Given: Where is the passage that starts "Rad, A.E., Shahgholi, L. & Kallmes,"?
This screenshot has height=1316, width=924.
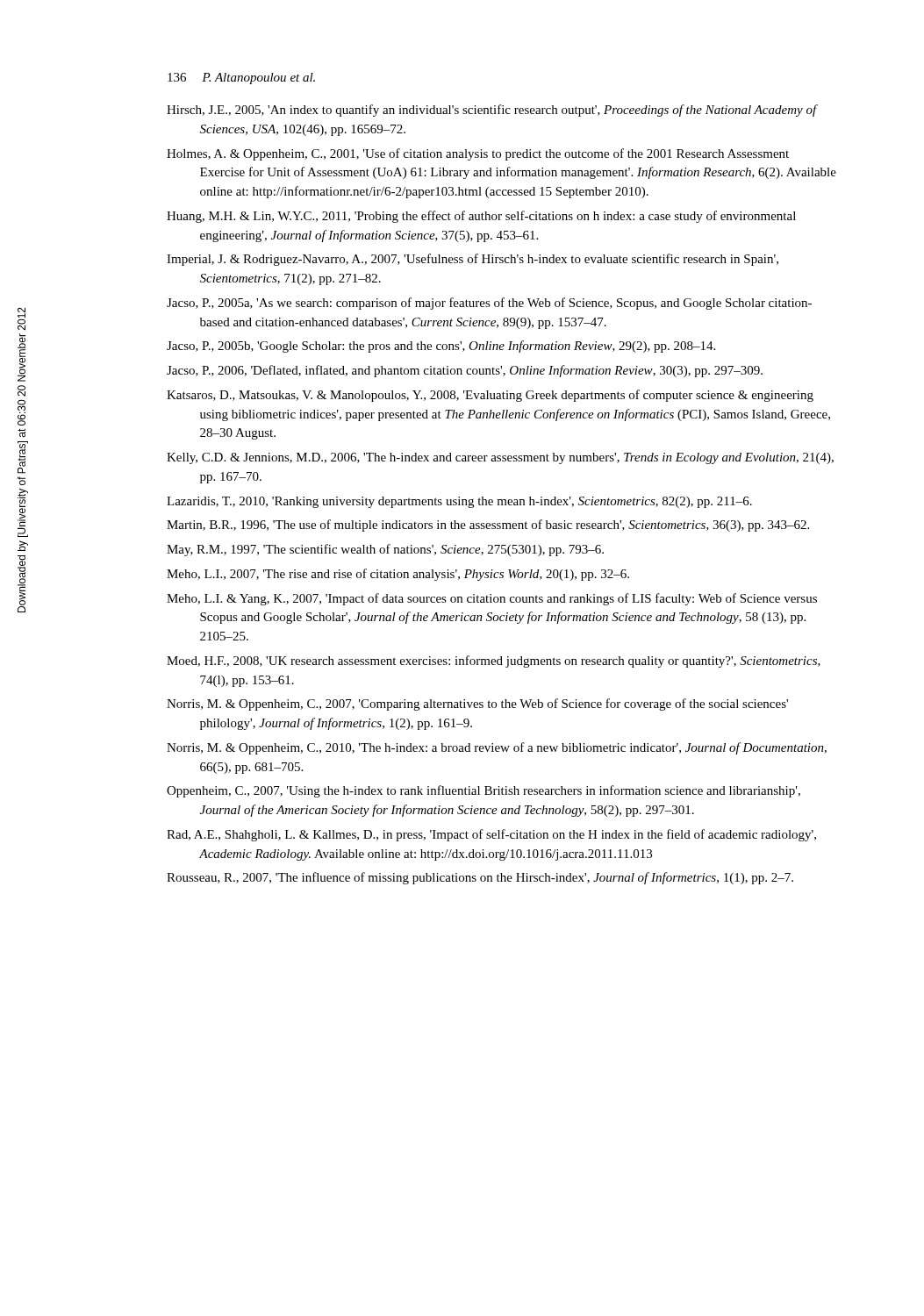Looking at the screenshot, I should pos(501,844).
